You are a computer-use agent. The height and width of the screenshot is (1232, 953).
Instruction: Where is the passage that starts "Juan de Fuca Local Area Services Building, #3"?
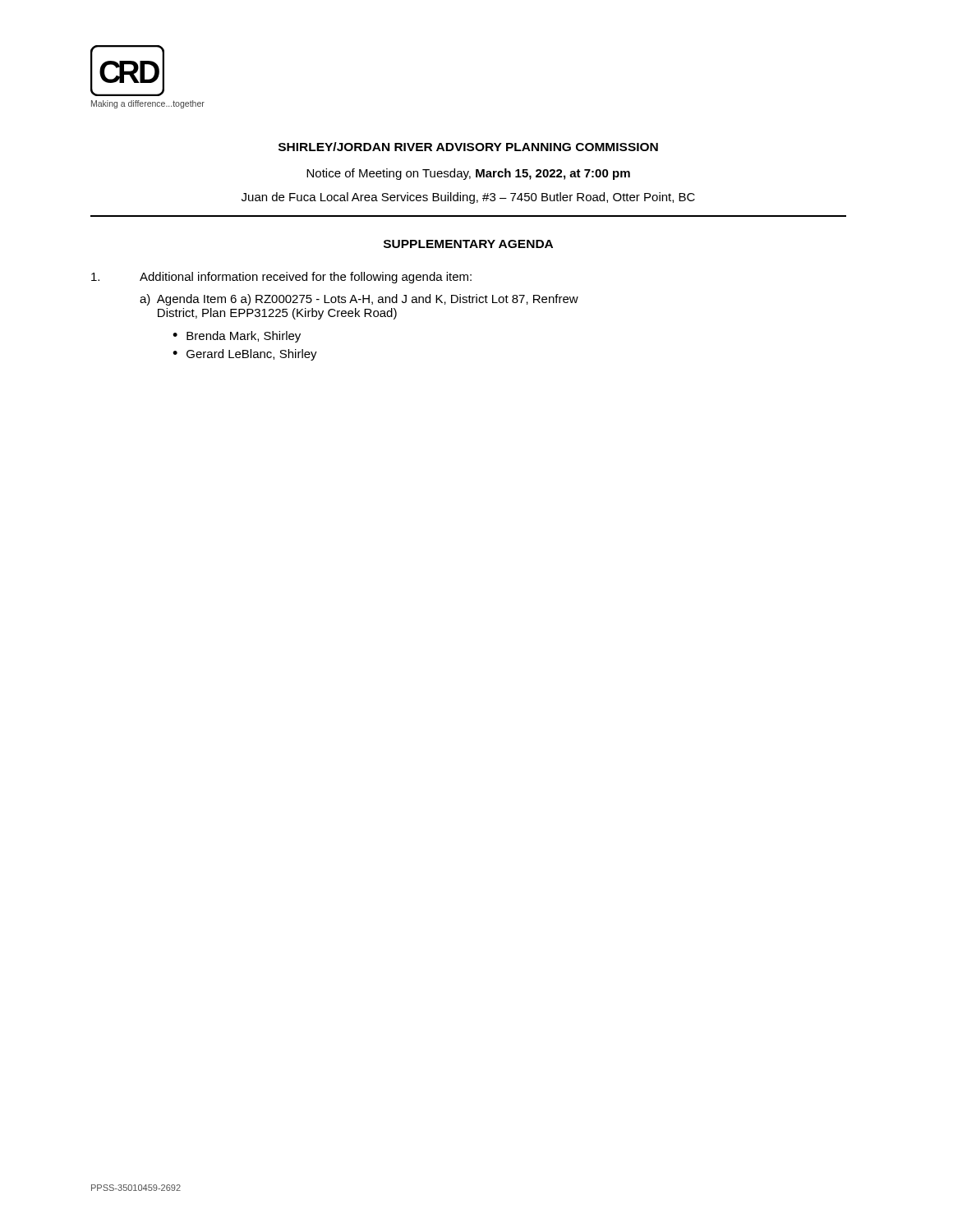[468, 197]
